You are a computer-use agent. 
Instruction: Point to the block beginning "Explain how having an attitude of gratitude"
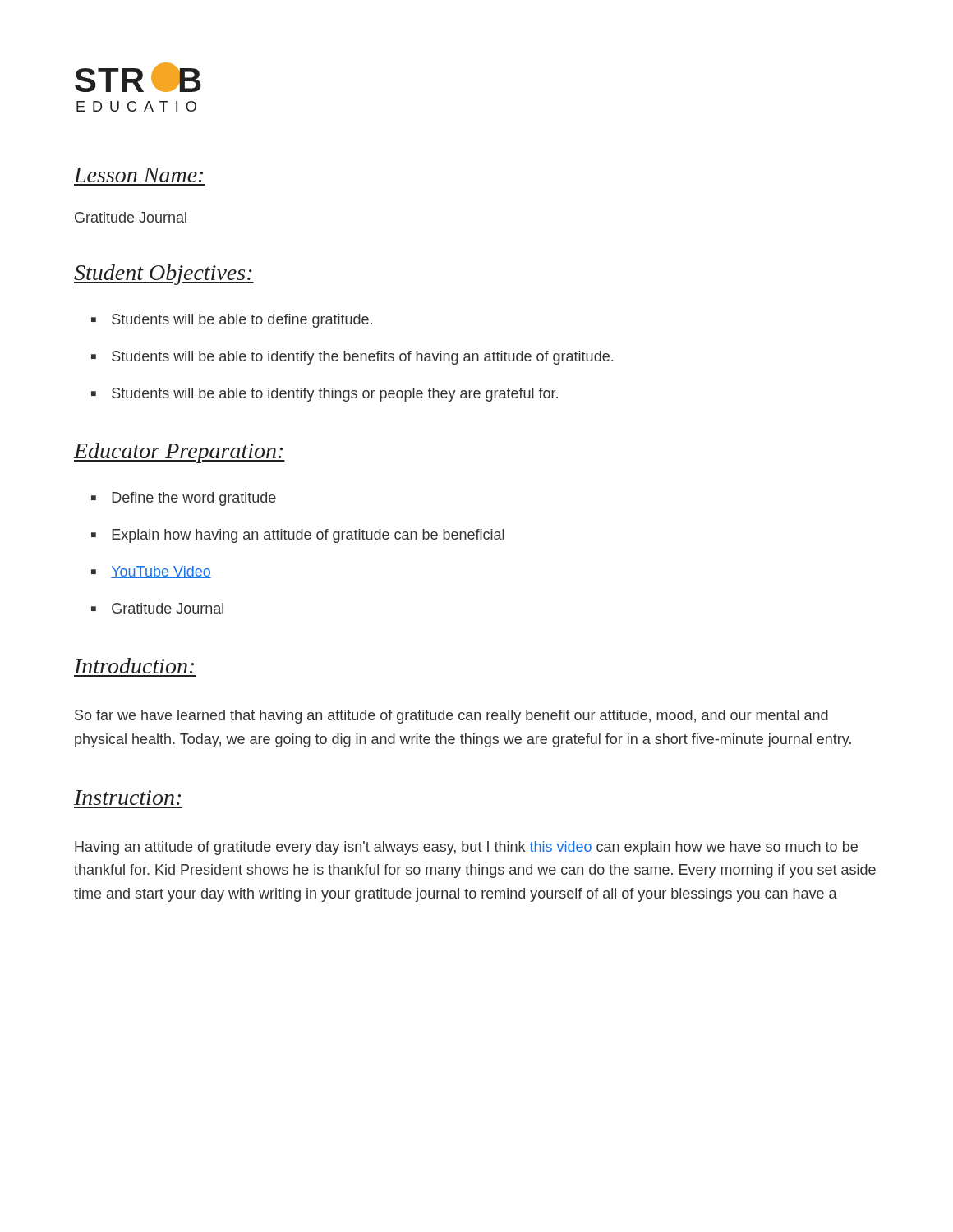308,535
